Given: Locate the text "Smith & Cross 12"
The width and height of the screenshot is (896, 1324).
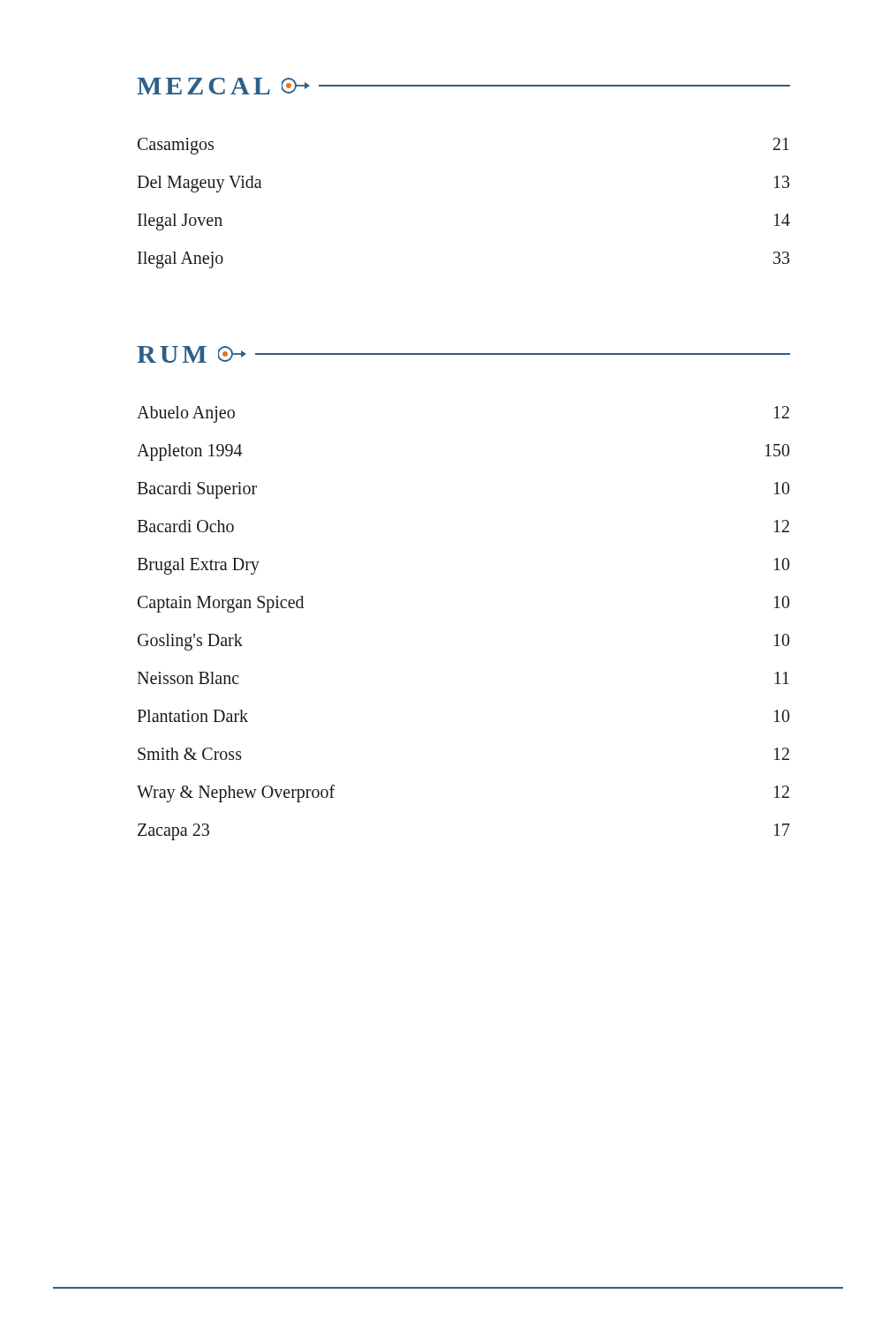Looking at the screenshot, I should tap(190, 754).
